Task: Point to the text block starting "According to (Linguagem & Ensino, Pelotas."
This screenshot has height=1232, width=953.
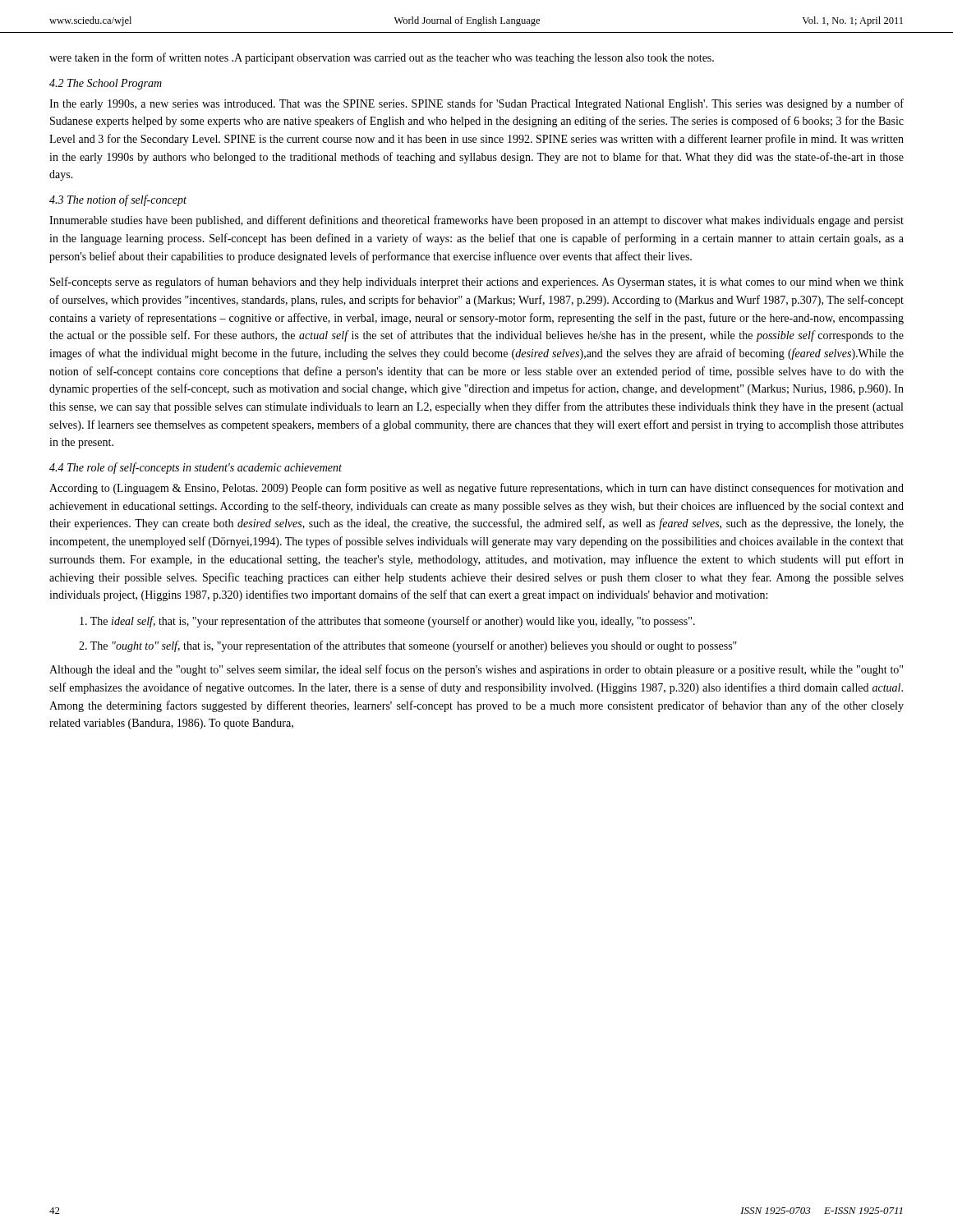Action: coord(476,542)
